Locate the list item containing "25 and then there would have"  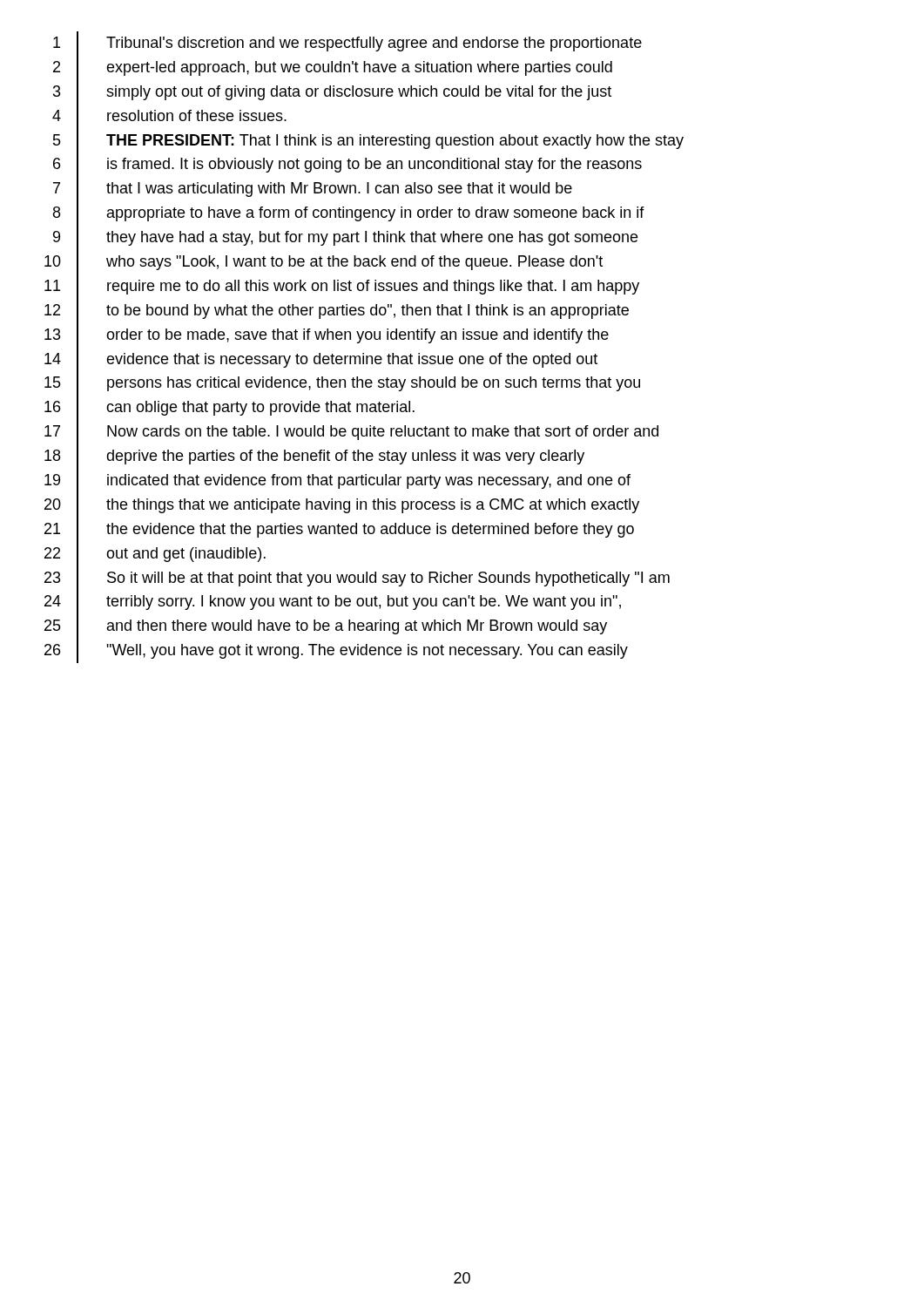pyautogui.click(x=462, y=627)
